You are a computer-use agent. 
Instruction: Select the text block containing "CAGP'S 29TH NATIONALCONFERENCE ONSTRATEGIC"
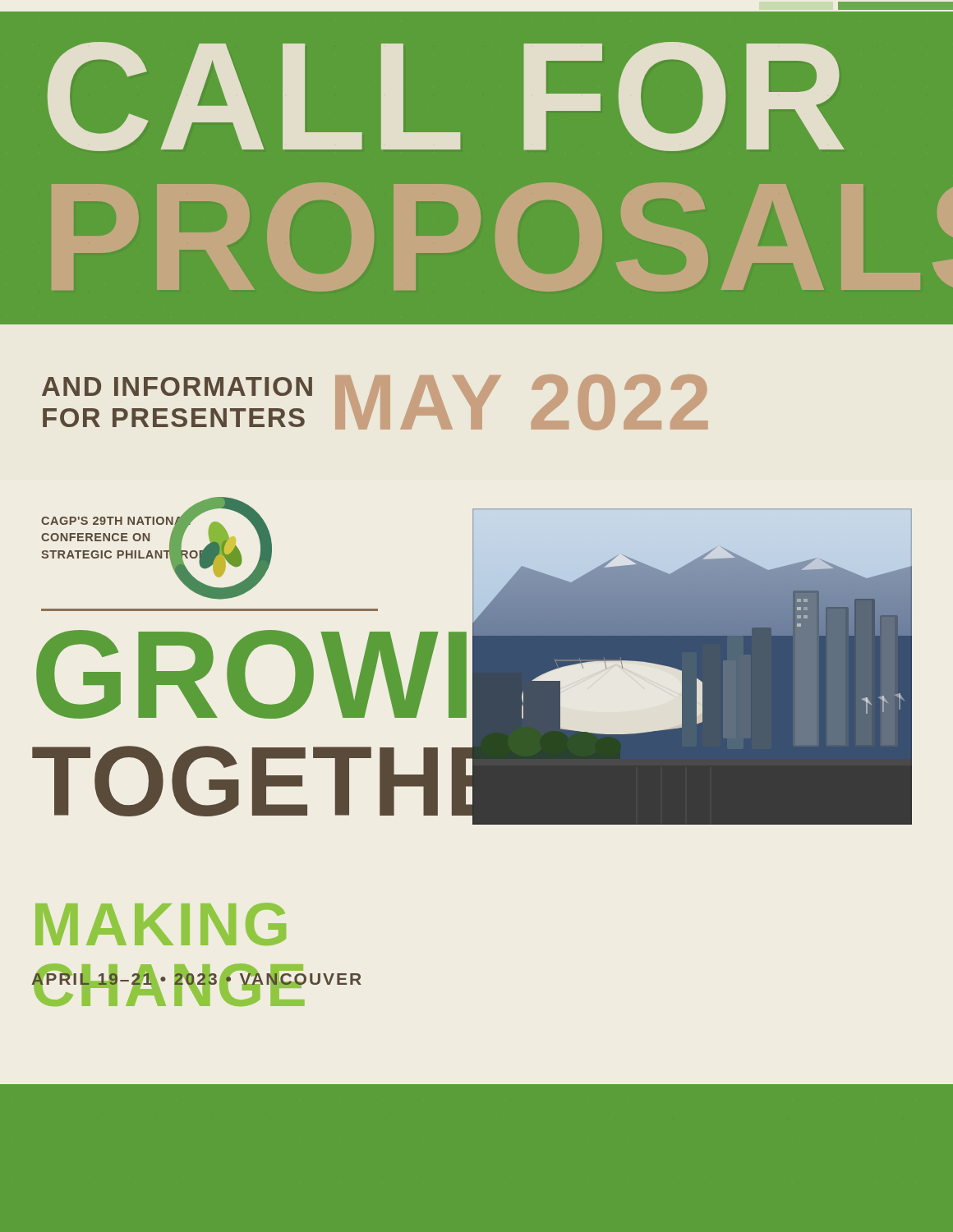coord(128,537)
